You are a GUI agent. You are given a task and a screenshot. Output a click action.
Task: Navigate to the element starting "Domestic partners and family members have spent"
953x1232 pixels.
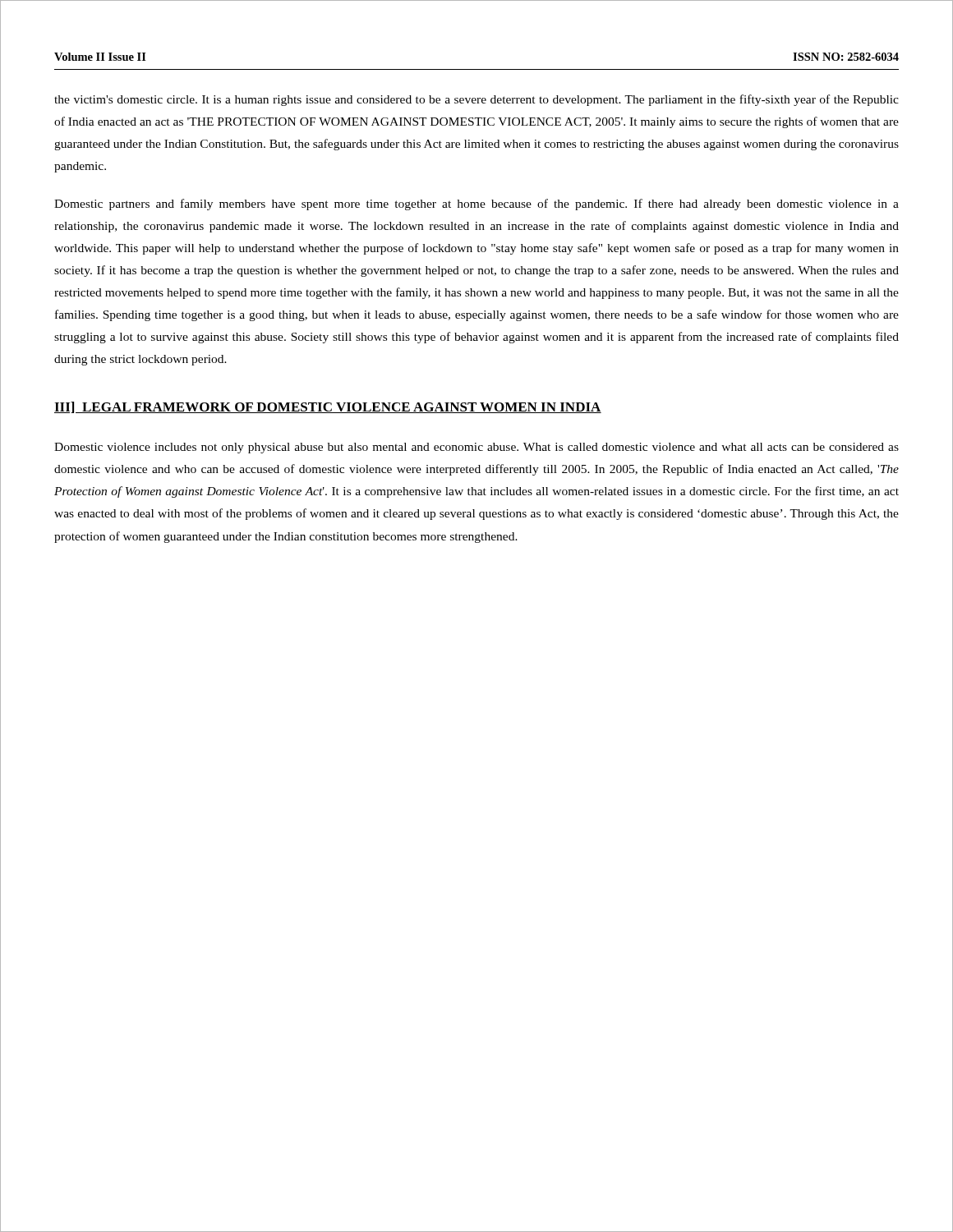pyautogui.click(x=476, y=281)
